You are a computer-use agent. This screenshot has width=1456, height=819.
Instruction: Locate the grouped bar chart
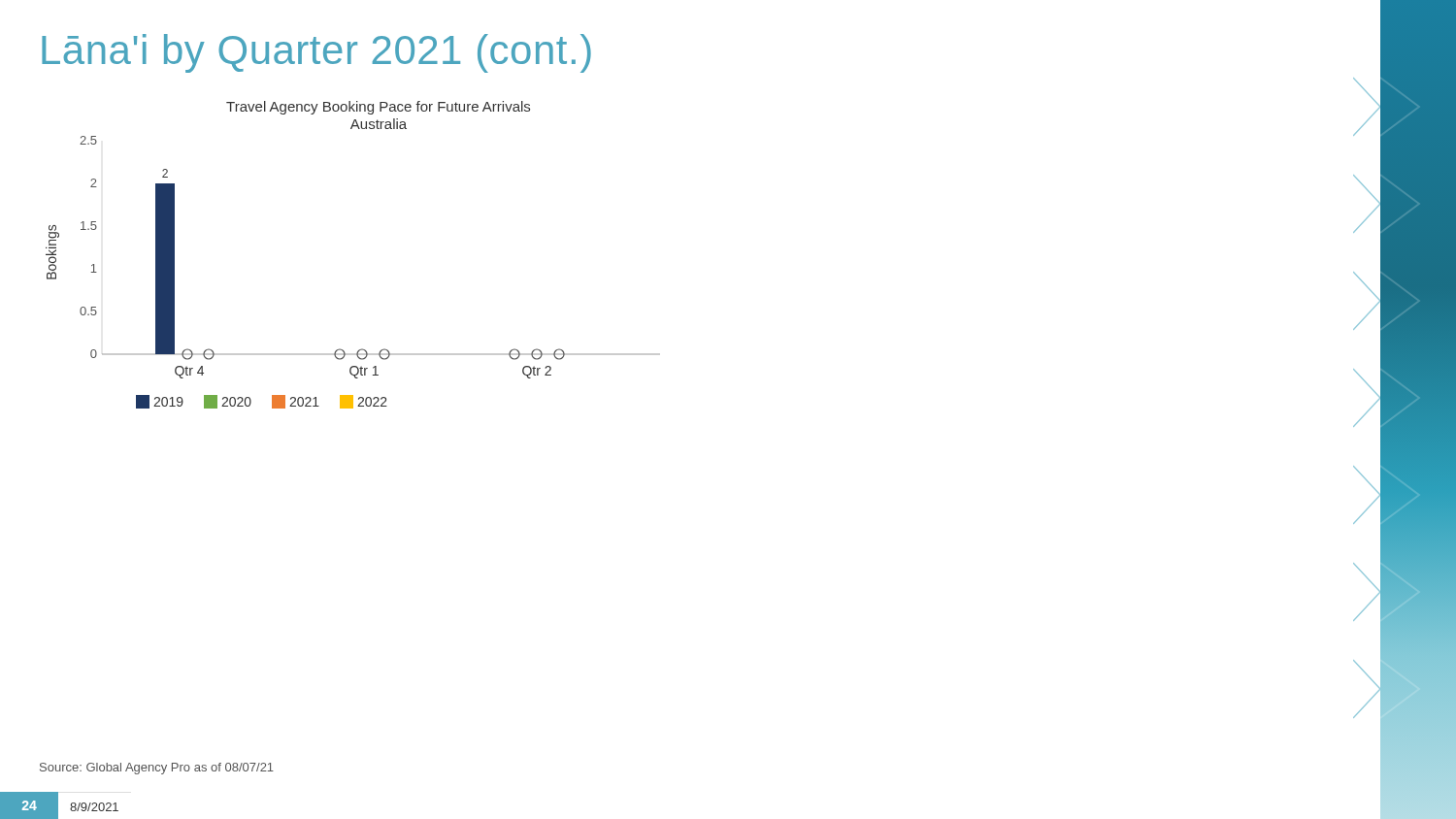click(x=379, y=257)
